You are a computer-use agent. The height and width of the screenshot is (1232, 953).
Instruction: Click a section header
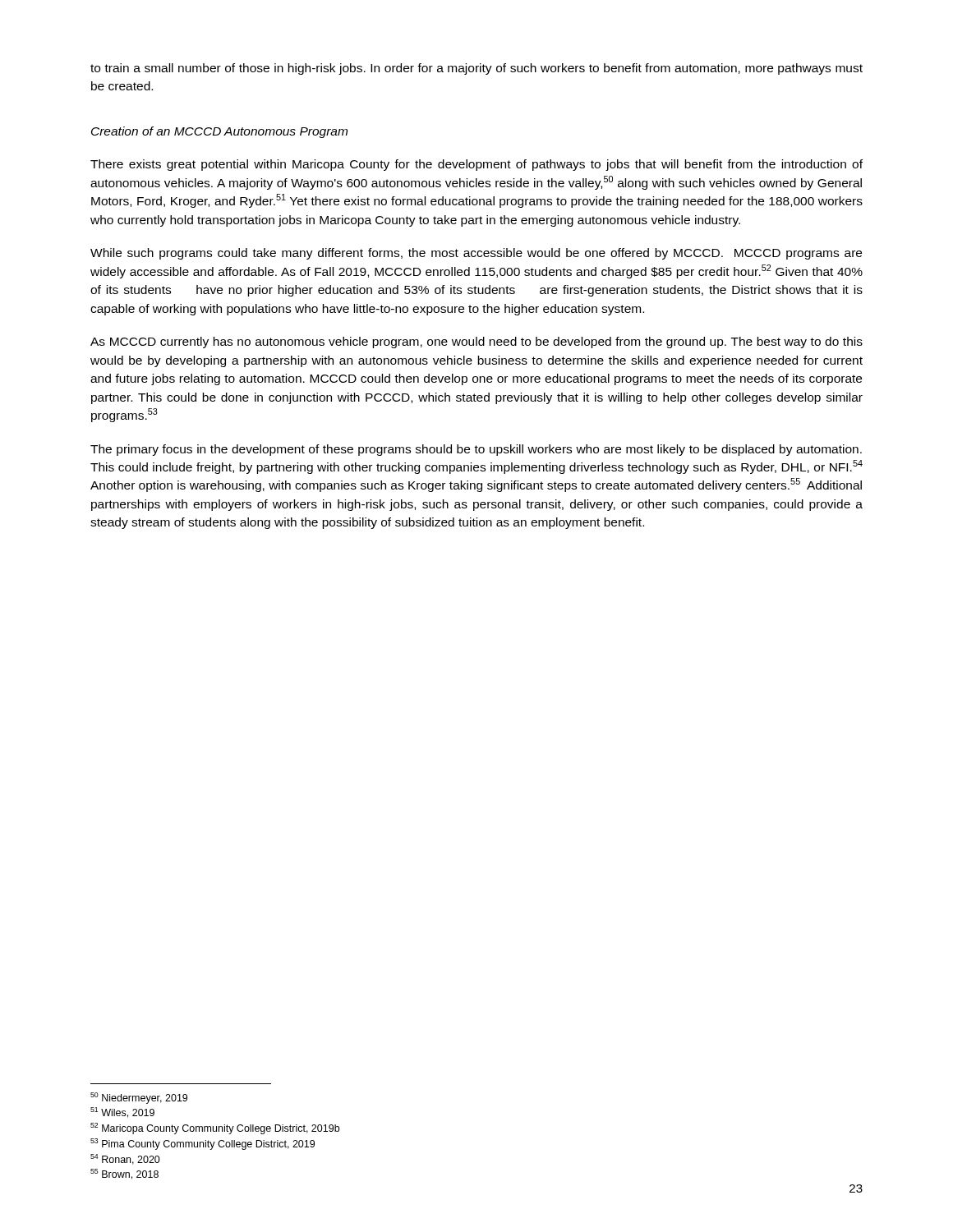[219, 131]
